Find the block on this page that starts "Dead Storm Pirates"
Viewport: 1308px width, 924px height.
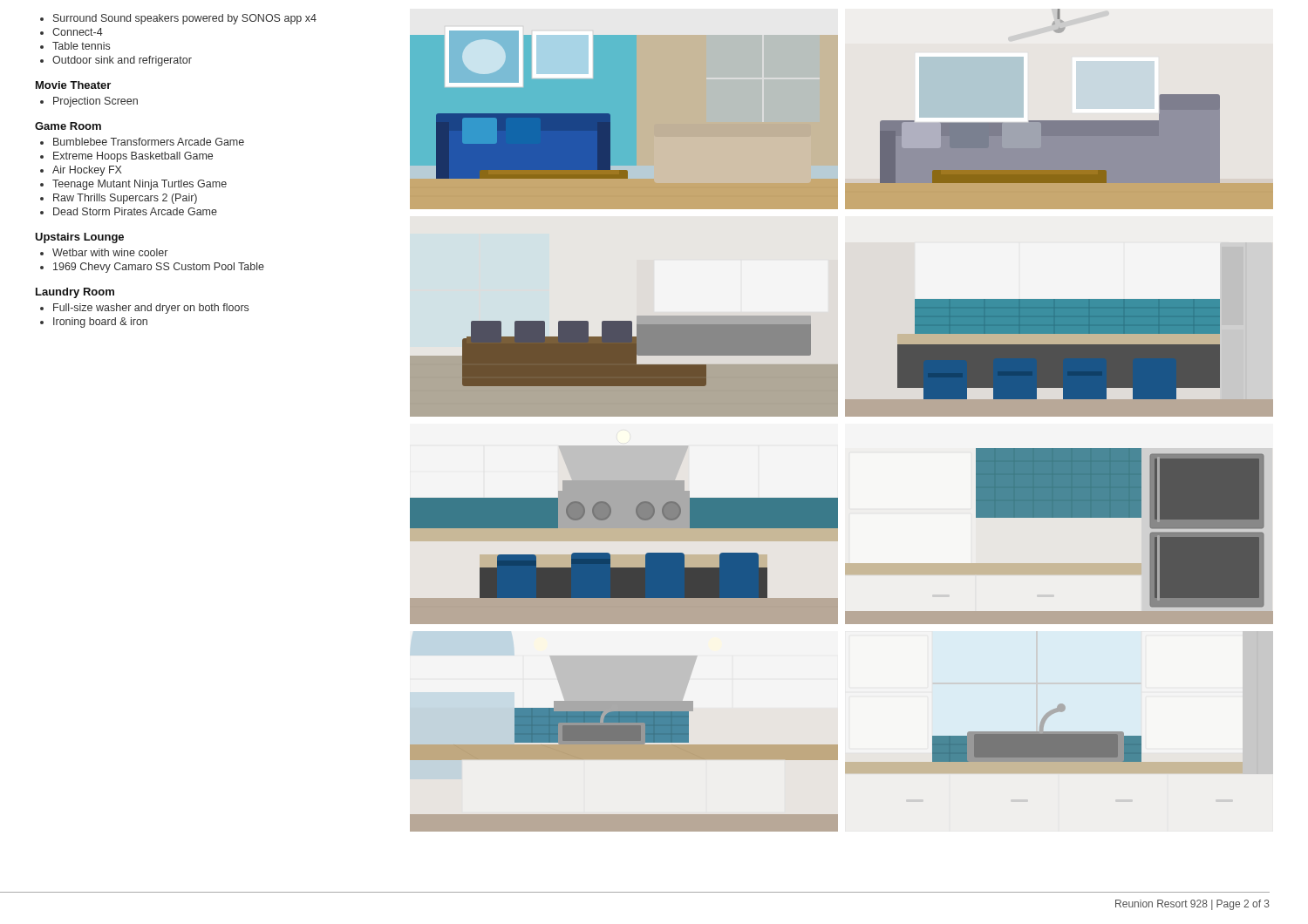[135, 212]
